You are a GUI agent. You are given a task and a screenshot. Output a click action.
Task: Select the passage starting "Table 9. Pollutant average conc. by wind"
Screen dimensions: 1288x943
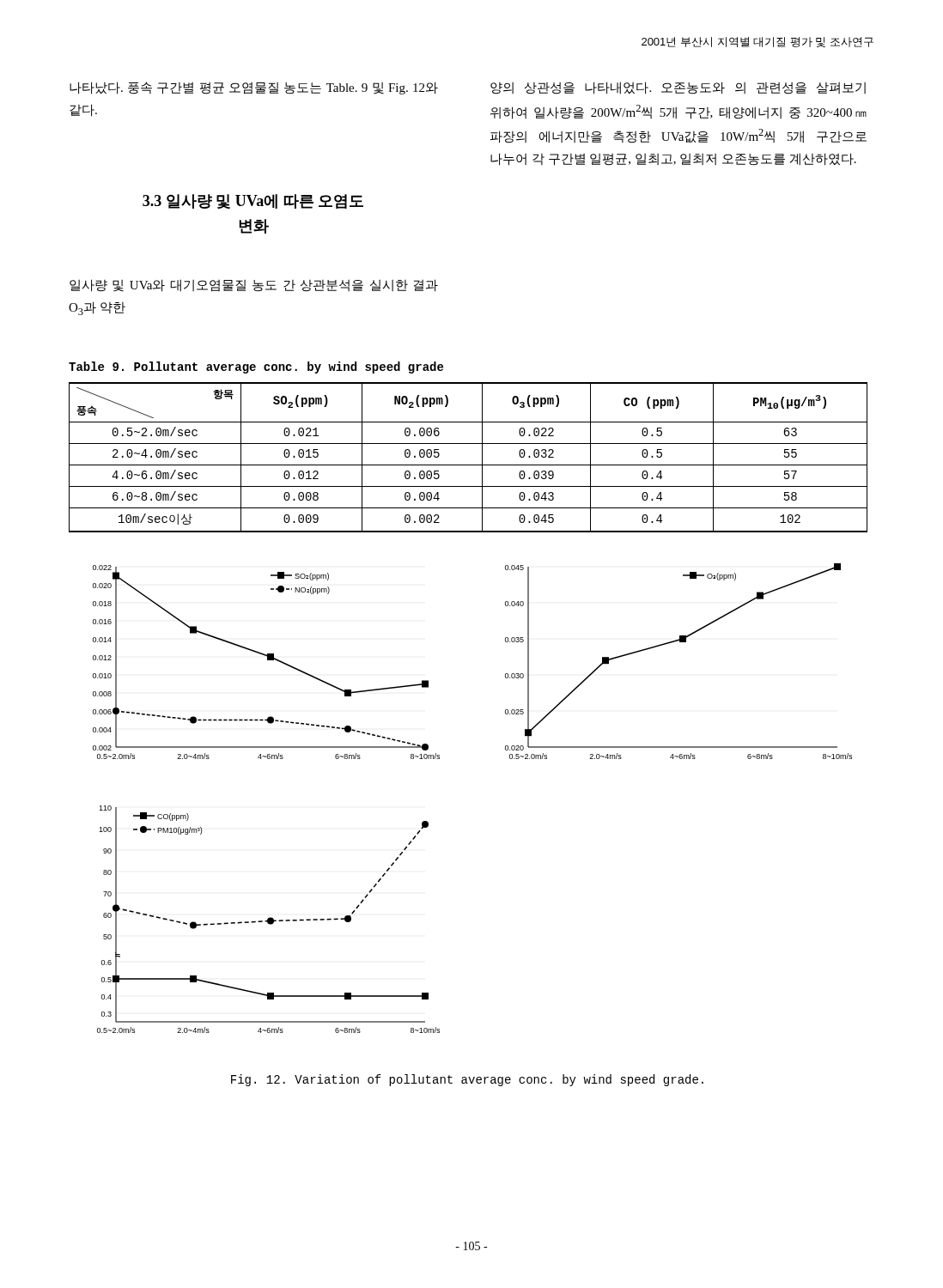tap(256, 368)
